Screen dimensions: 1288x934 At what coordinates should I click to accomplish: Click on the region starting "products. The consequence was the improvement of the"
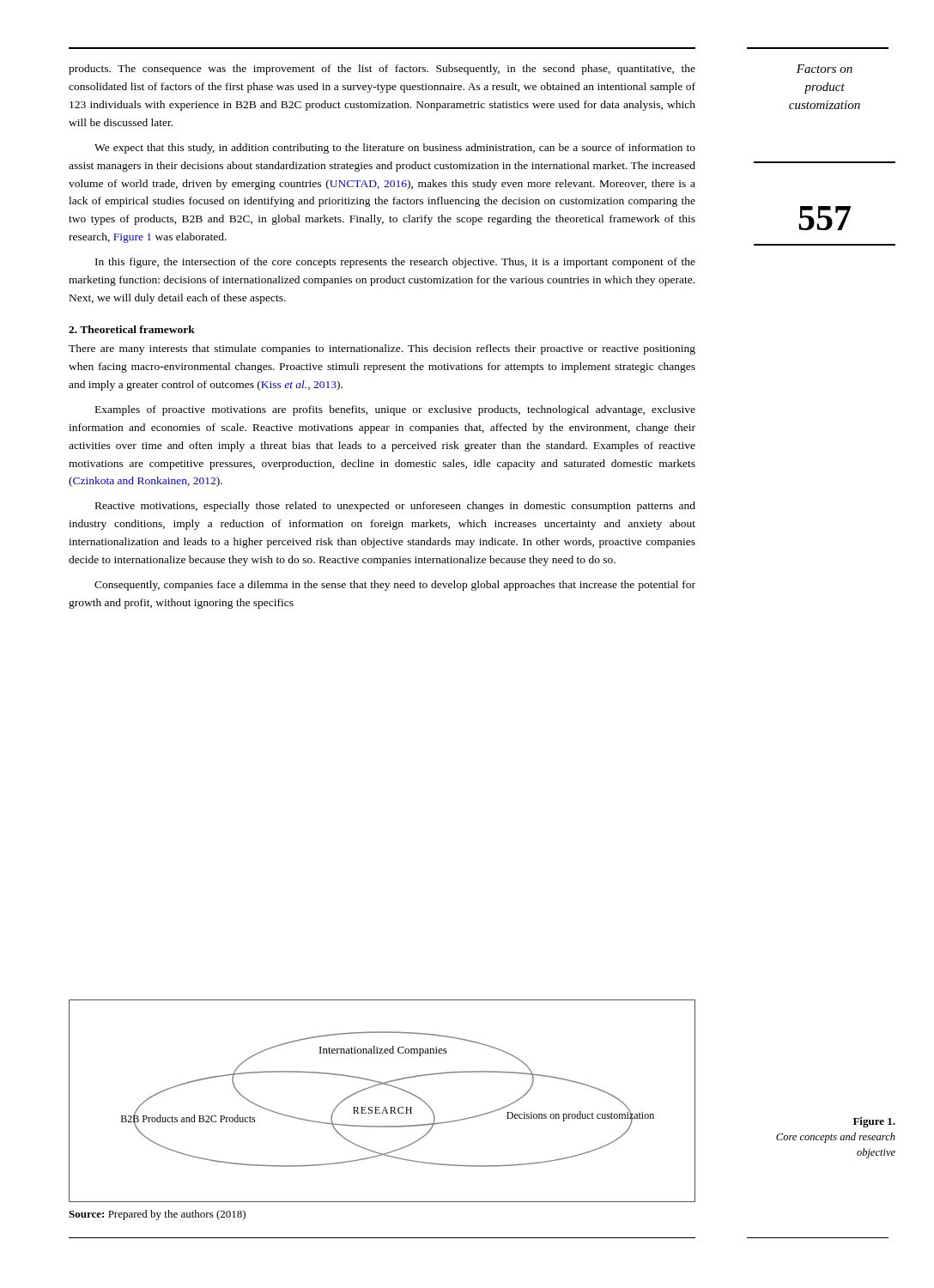[382, 184]
